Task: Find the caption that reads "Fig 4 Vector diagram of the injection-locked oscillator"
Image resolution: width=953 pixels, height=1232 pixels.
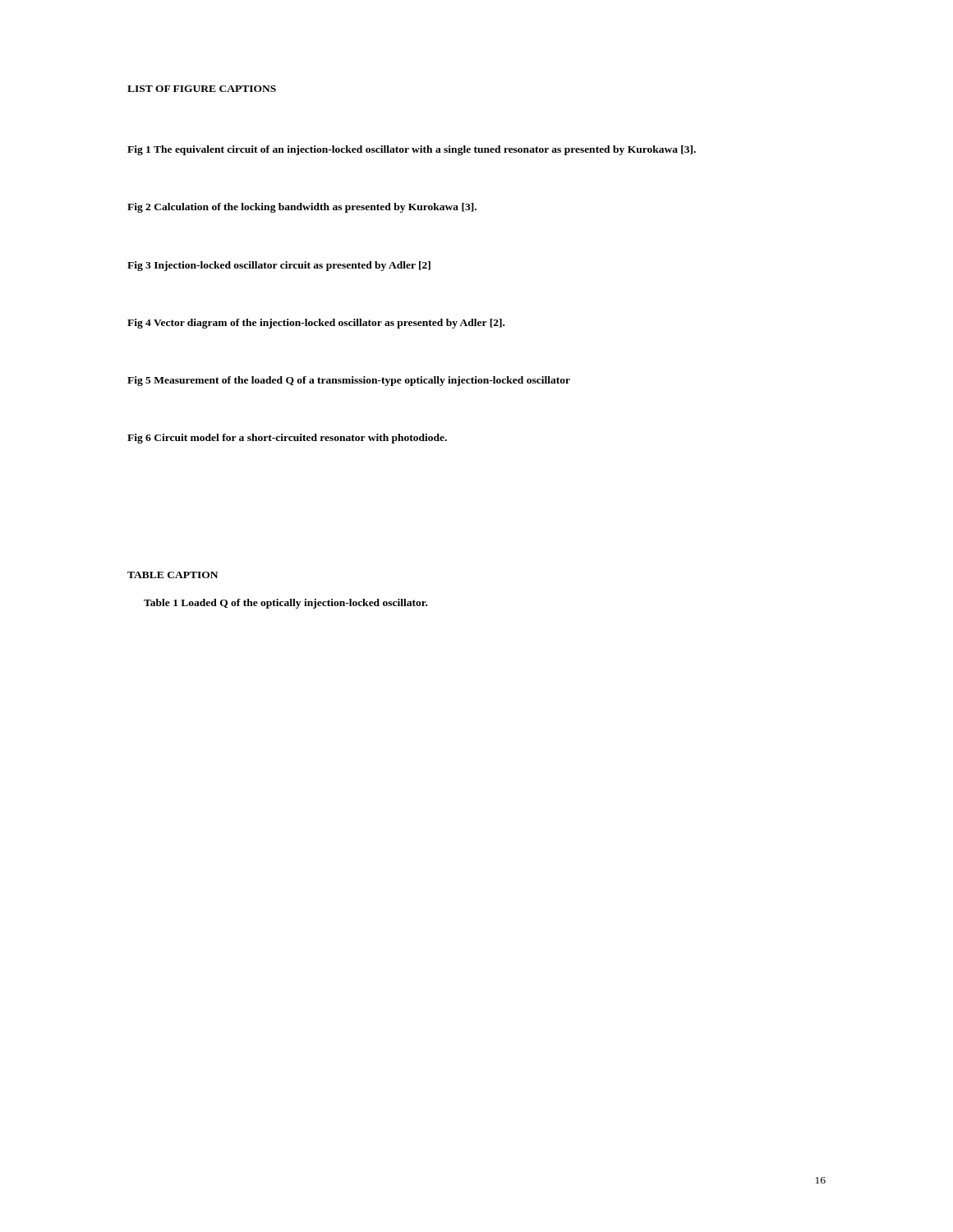Action: [x=316, y=322]
